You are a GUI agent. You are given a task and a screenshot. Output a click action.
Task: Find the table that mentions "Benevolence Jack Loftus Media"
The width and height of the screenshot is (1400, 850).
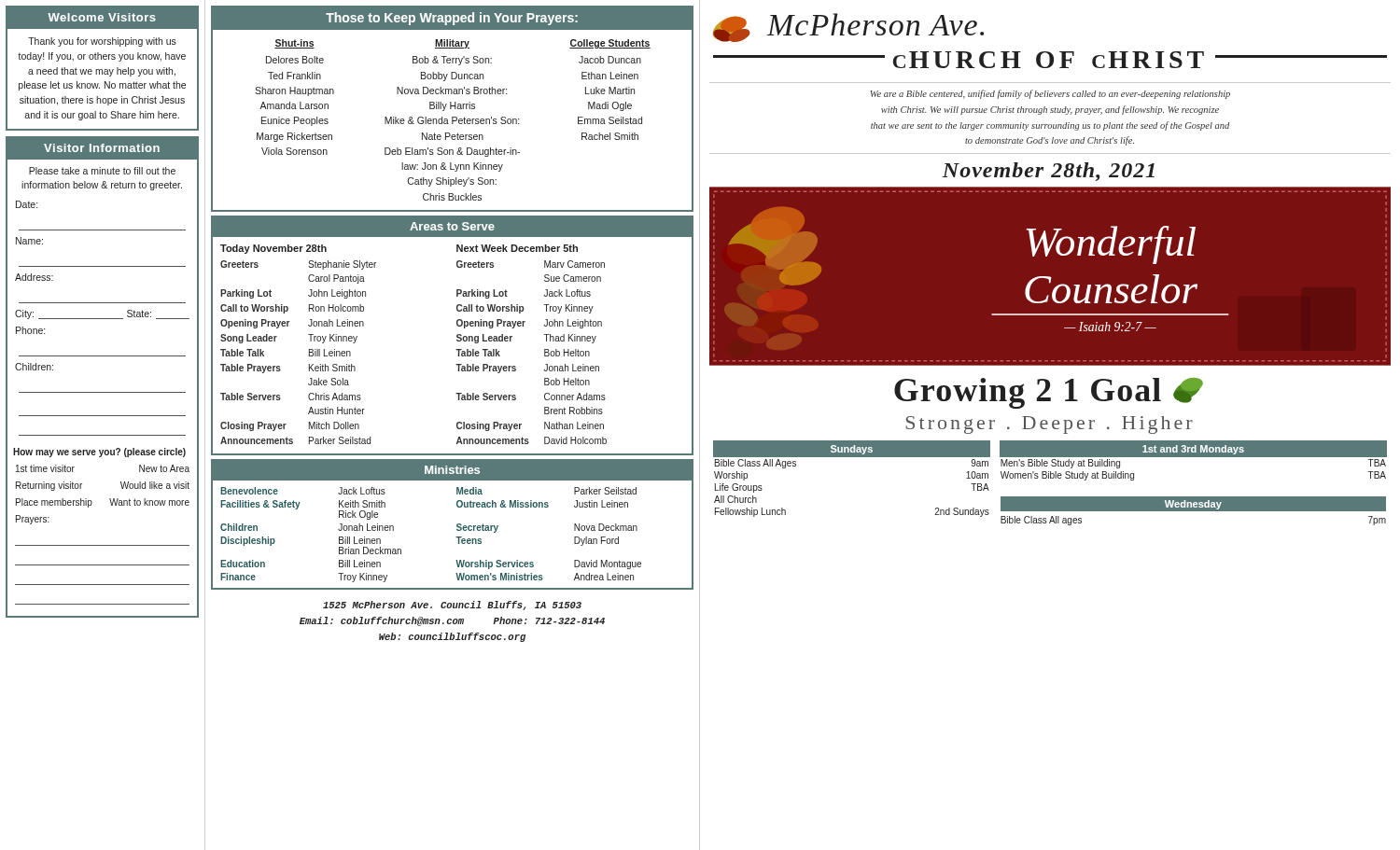[x=452, y=535]
